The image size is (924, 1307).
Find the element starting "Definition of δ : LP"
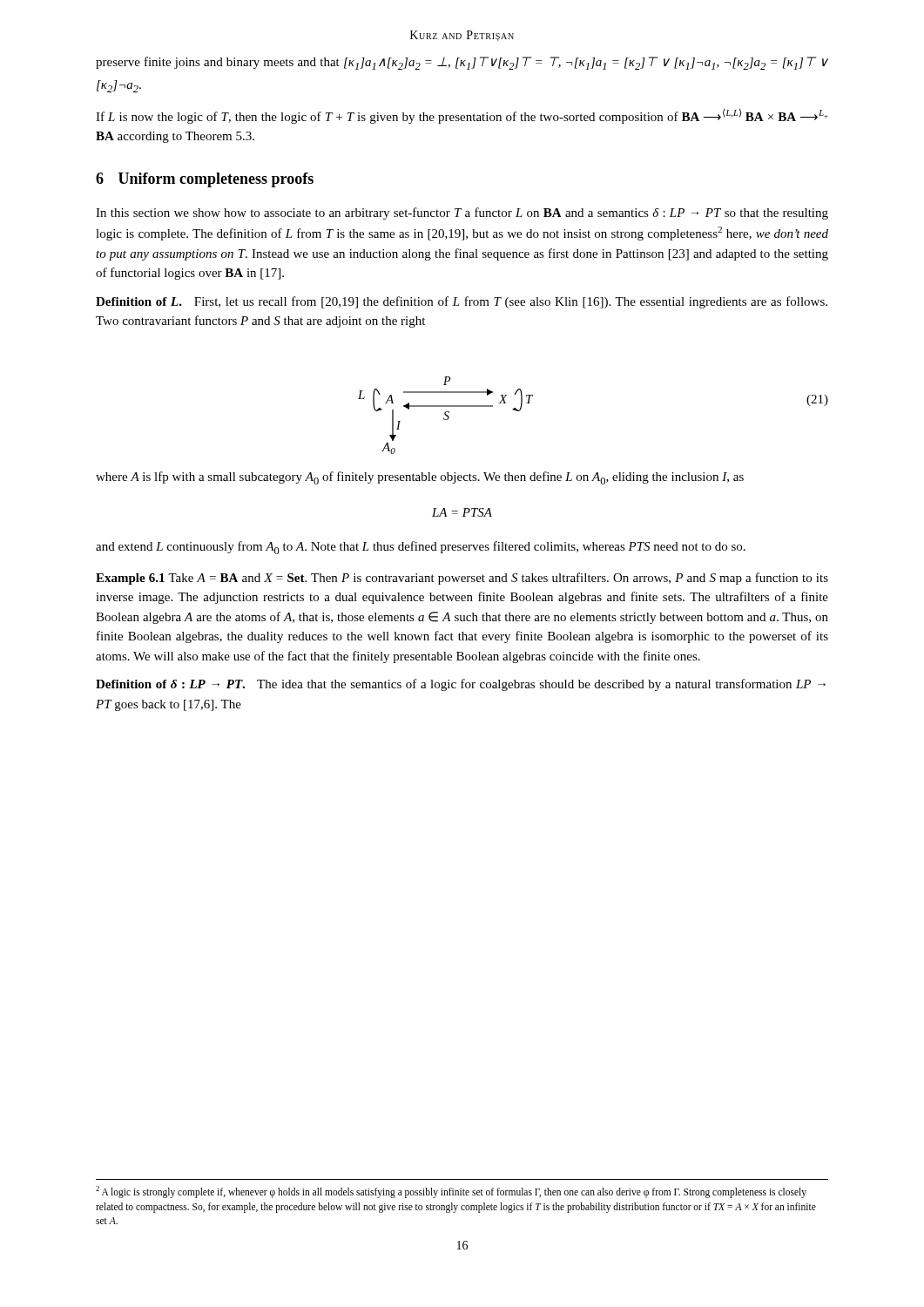(462, 694)
